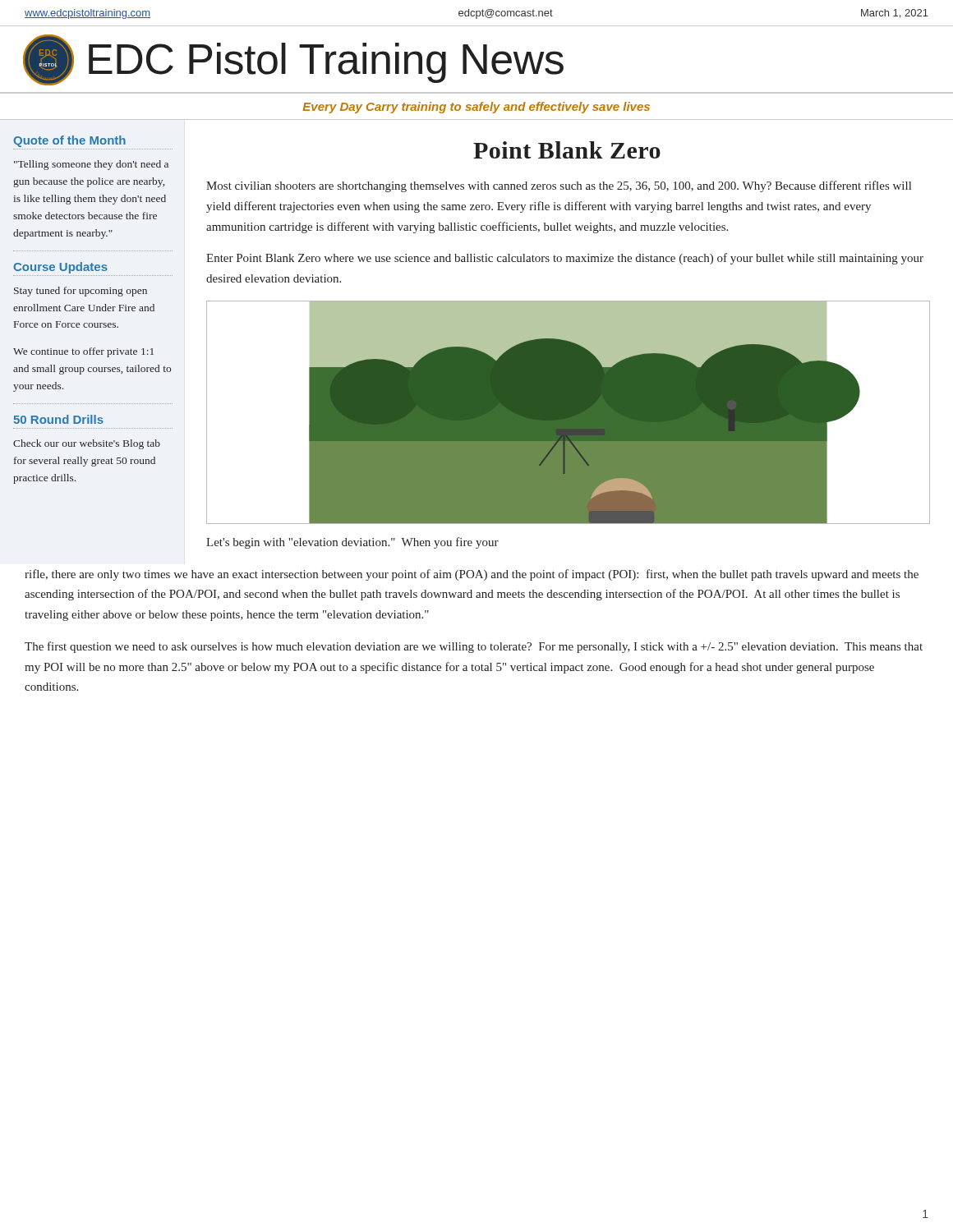Select the block starting "Stay tuned for upcoming open enrollment Care"
The width and height of the screenshot is (953, 1232).
pyautogui.click(x=84, y=307)
